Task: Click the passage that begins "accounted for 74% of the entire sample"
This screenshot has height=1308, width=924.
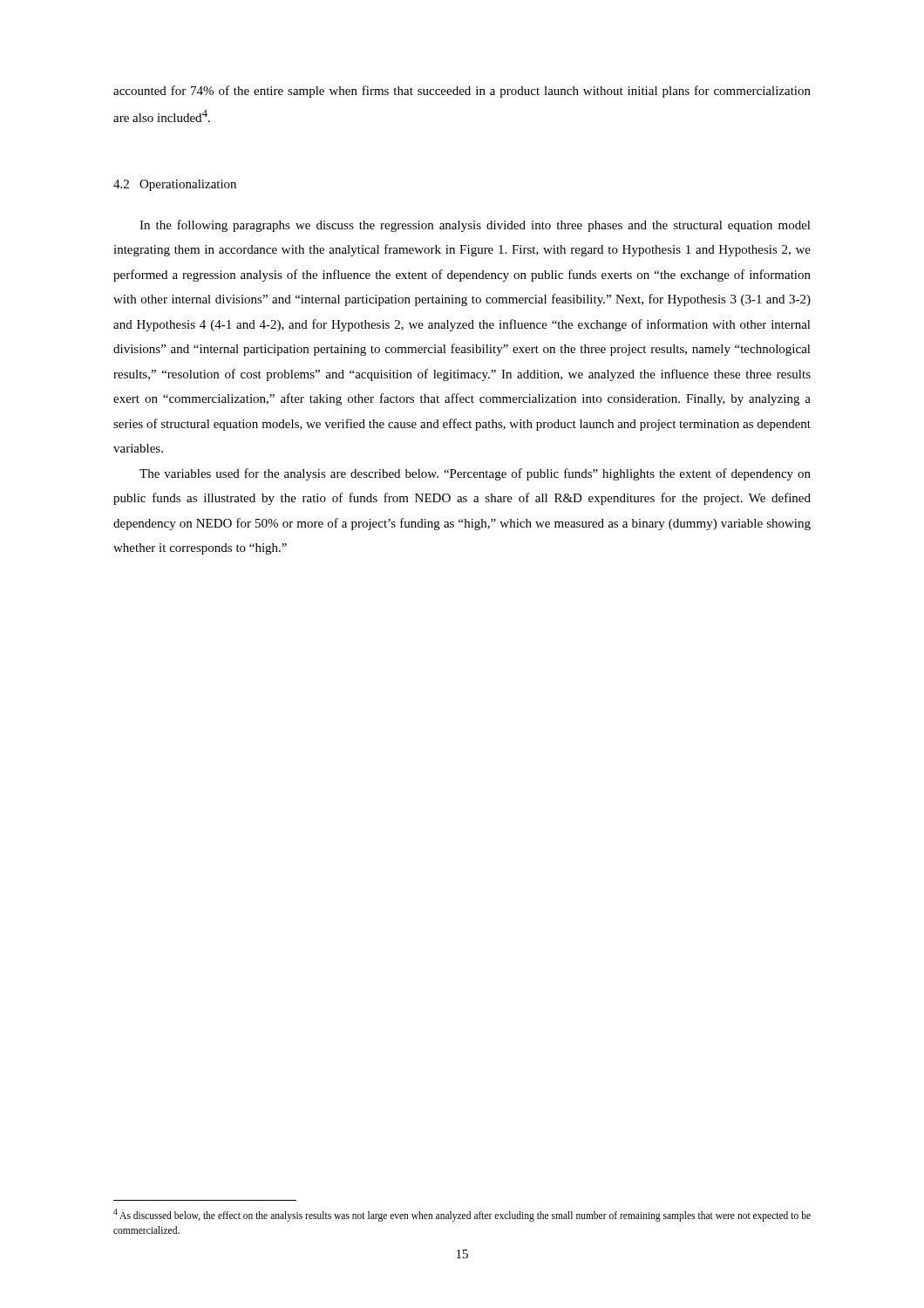Action: coord(462,104)
